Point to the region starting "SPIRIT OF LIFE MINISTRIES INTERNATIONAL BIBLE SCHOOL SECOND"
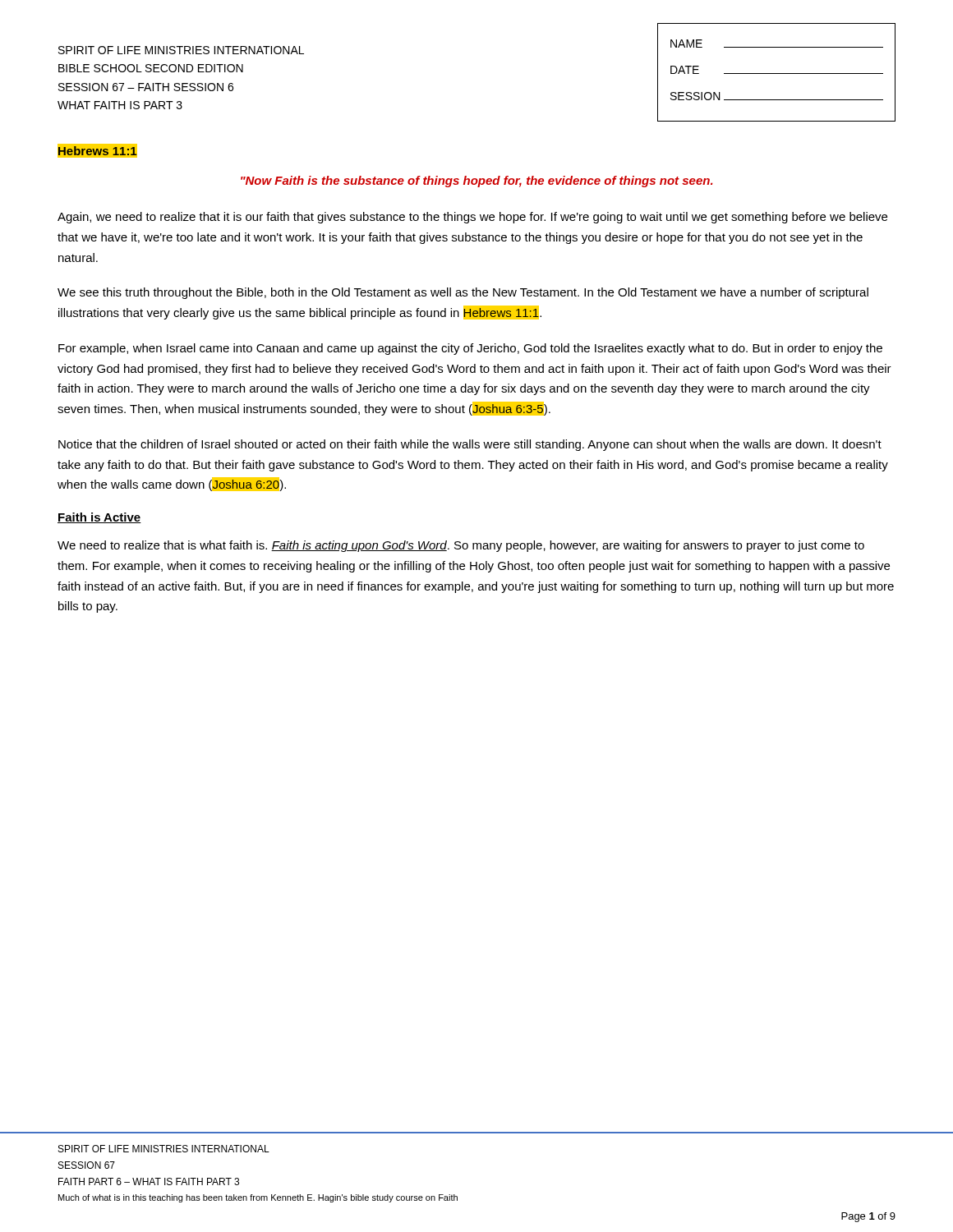This screenshot has width=953, height=1232. click(181, 78)
